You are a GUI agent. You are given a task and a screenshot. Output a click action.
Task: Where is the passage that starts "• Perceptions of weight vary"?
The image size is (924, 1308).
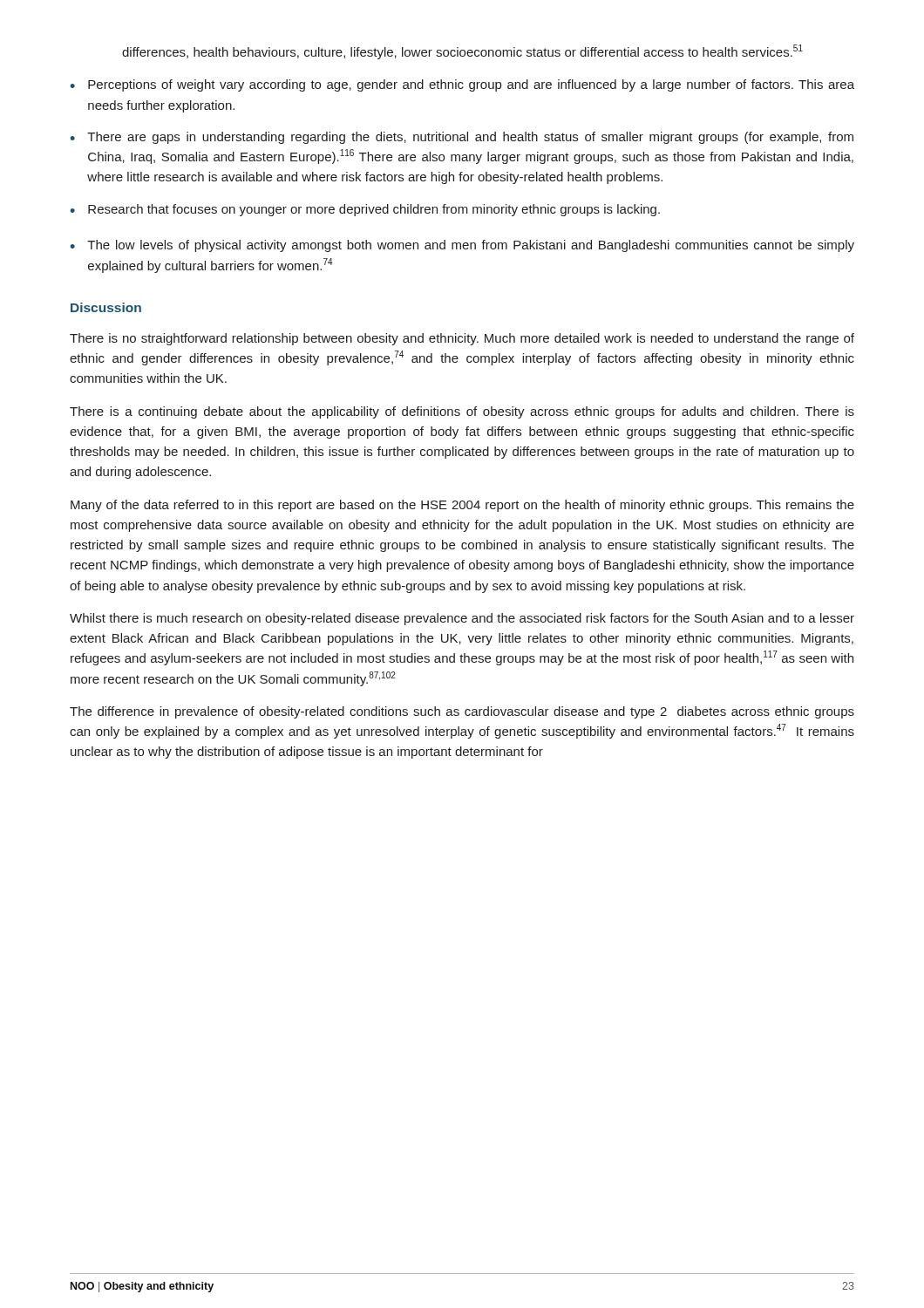coord(462,95)
